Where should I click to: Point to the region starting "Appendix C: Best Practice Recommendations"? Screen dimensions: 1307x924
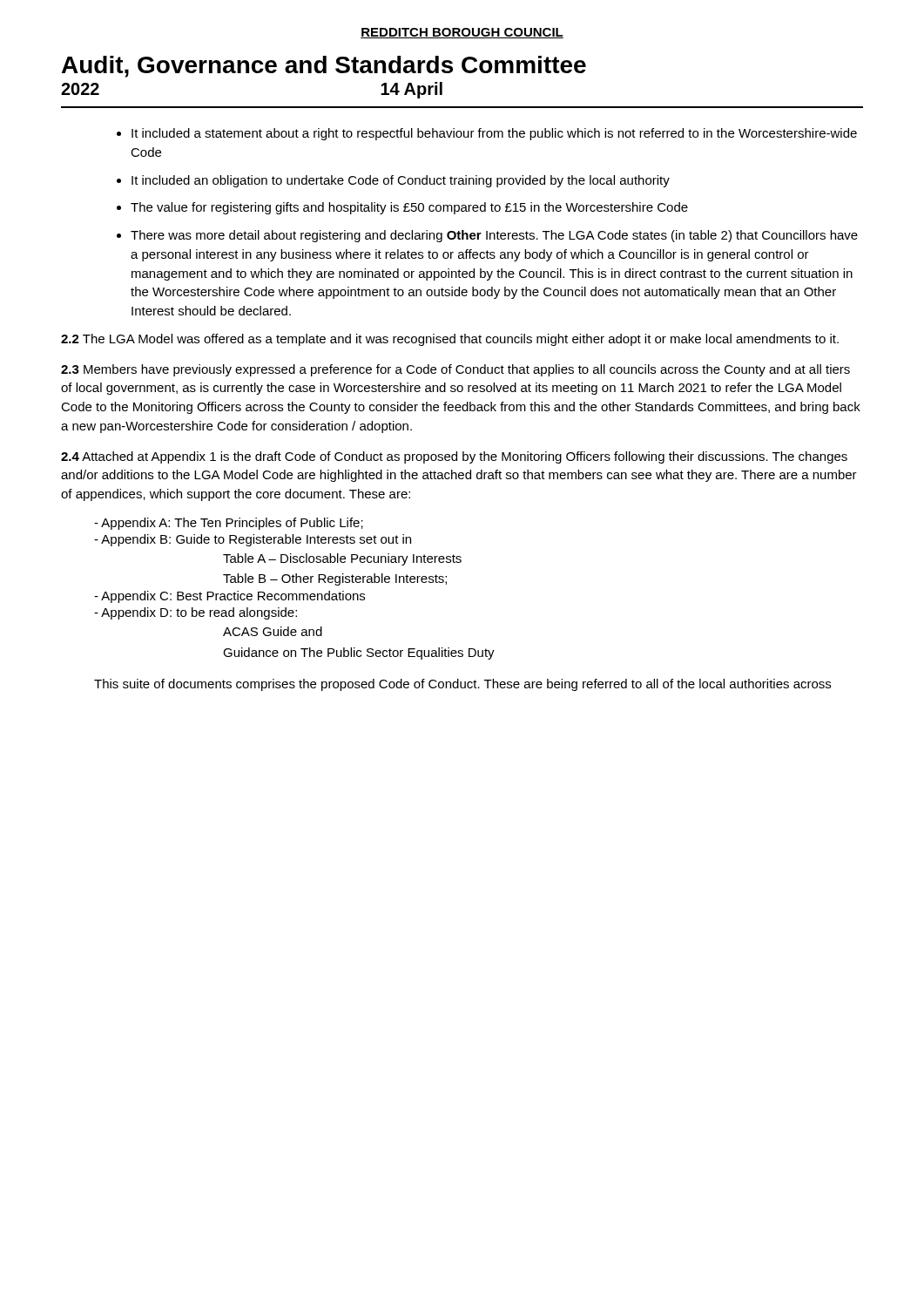(230, 596)
